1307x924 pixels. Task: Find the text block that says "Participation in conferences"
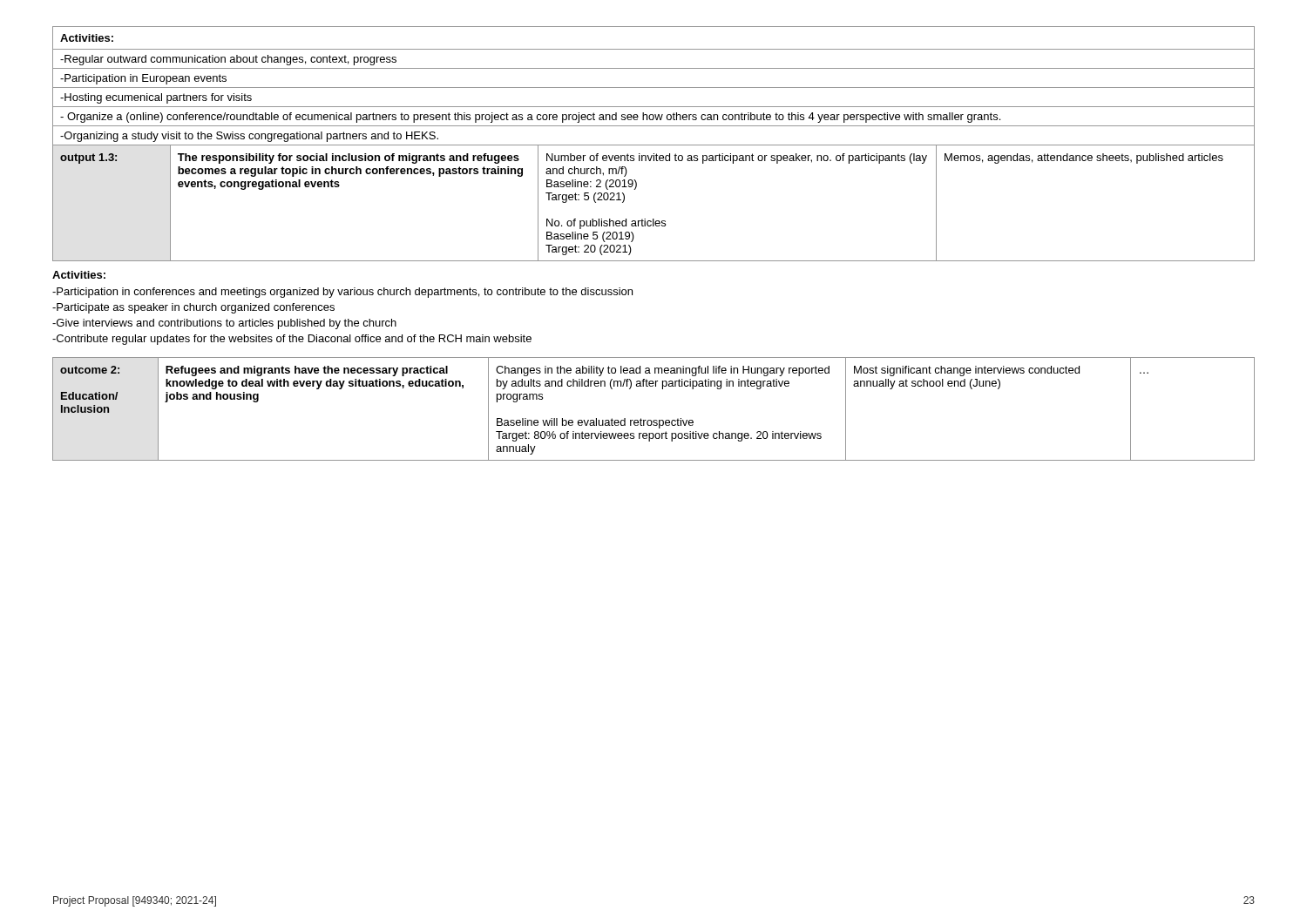coord(343,291)
